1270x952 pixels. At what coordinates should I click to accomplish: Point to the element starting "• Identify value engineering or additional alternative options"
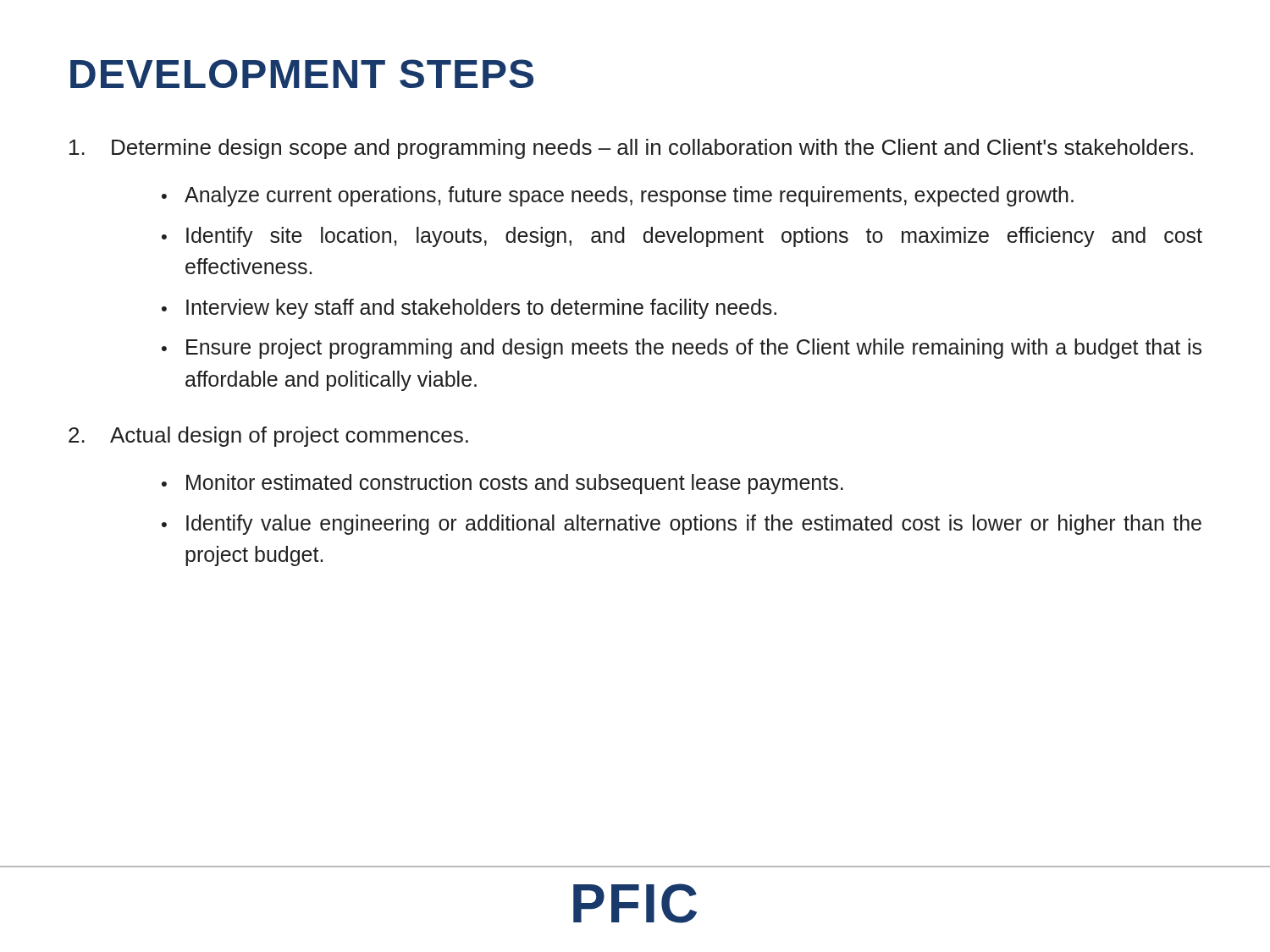pos(682,539)
